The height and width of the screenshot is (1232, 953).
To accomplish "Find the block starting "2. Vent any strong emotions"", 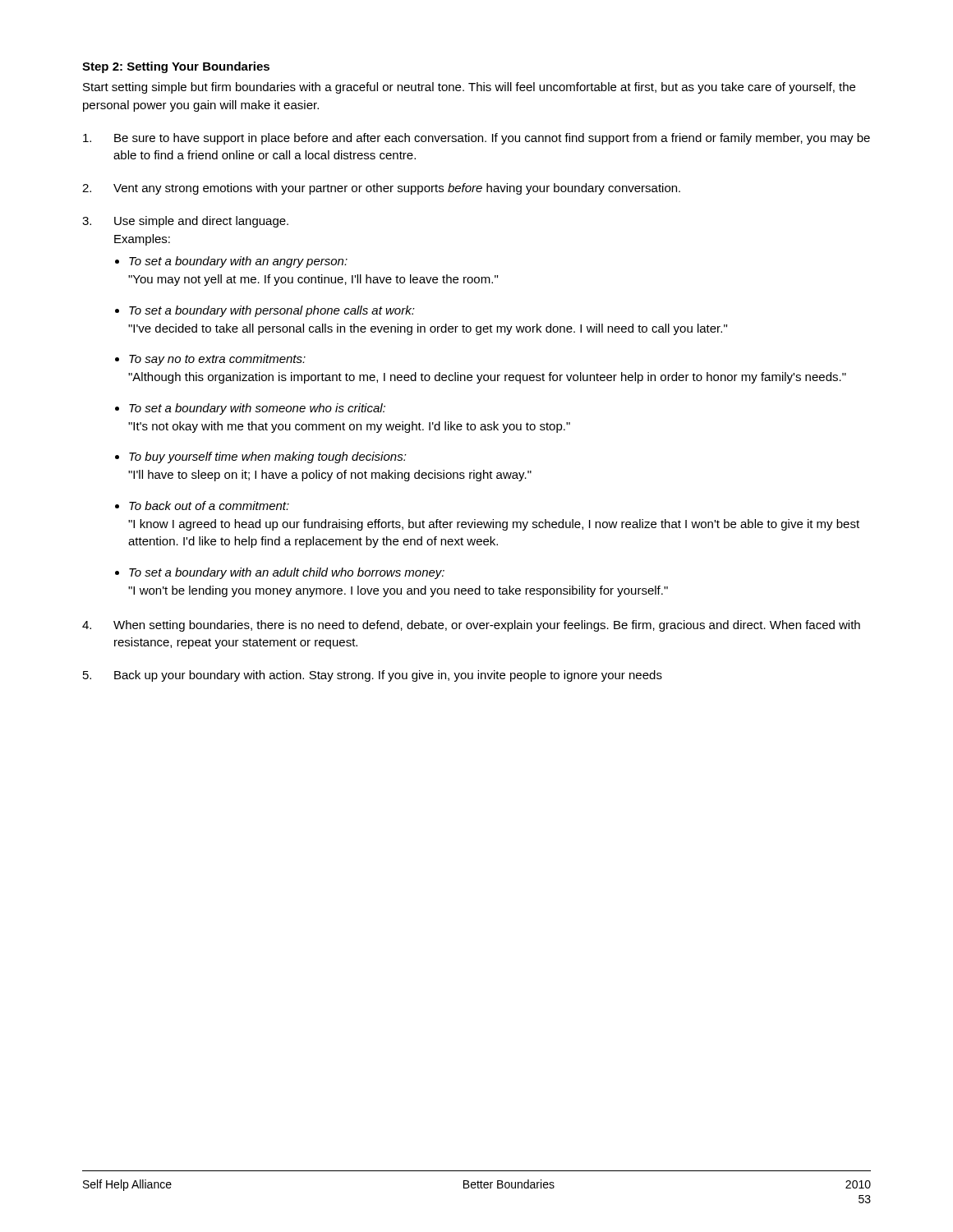I will pyautogui.click(x=476, y=188).
